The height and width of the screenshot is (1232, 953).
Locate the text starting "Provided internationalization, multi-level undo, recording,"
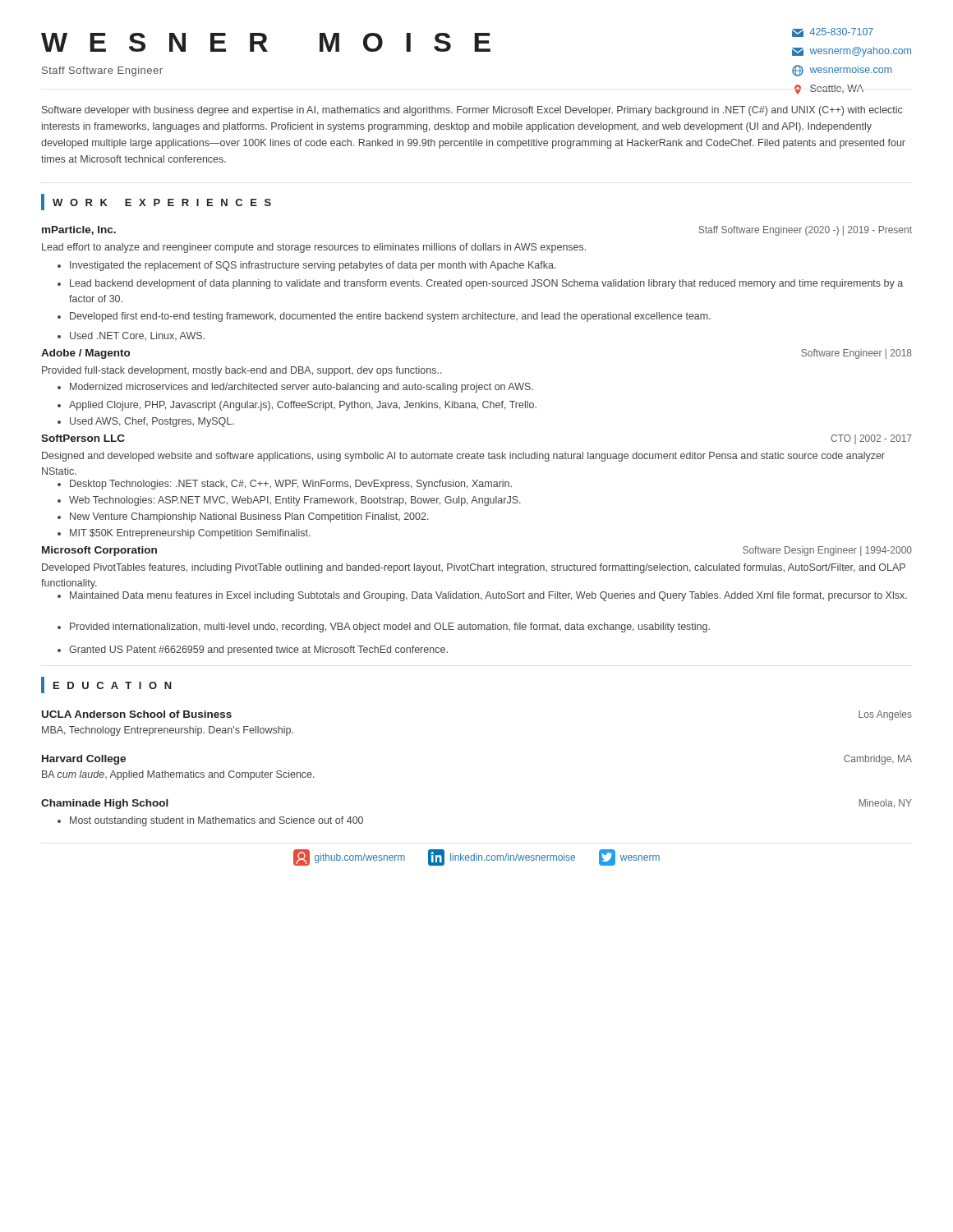(484, 627)
